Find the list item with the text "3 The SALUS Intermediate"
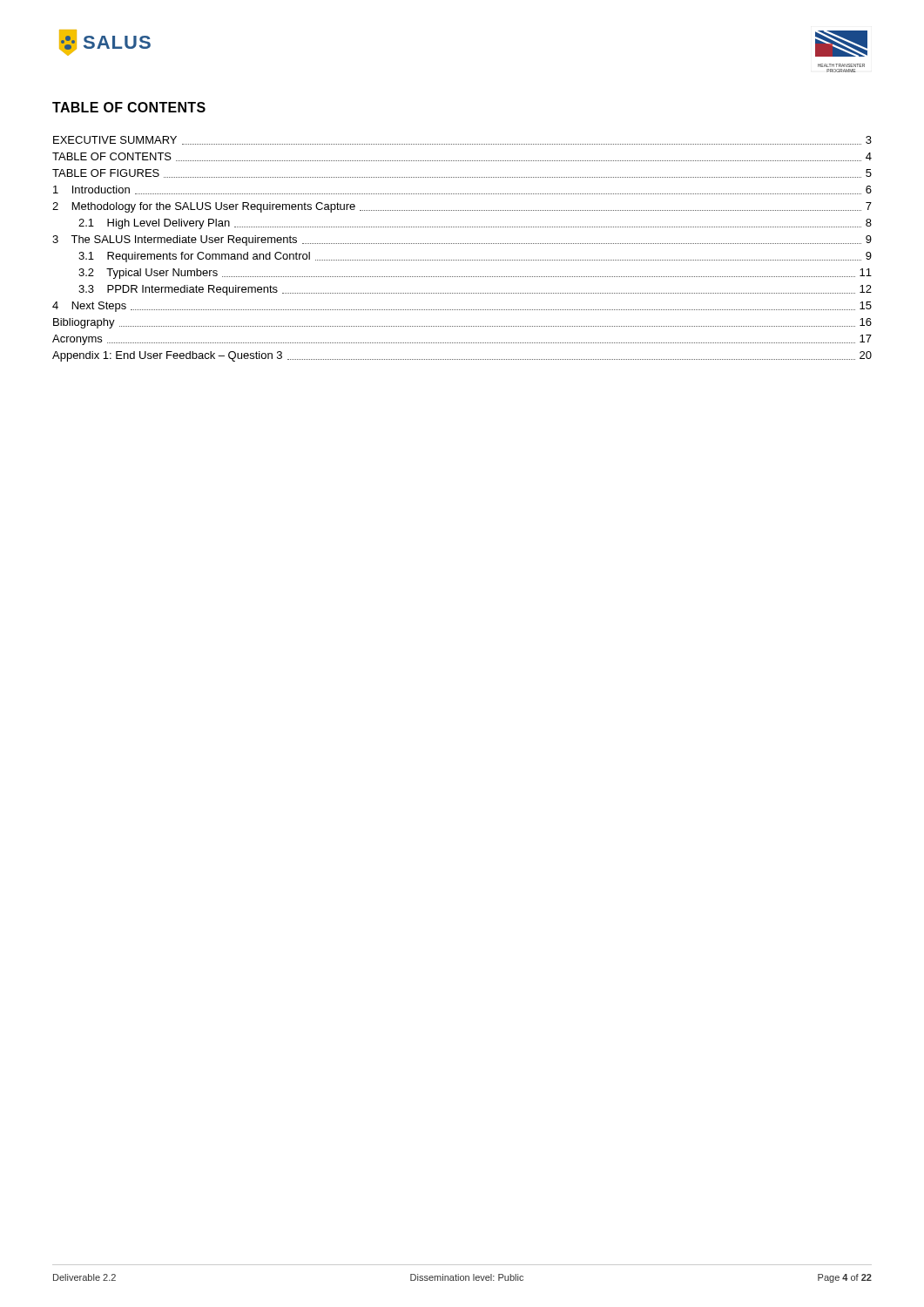The image size is (924, 1307). (462, 239)
